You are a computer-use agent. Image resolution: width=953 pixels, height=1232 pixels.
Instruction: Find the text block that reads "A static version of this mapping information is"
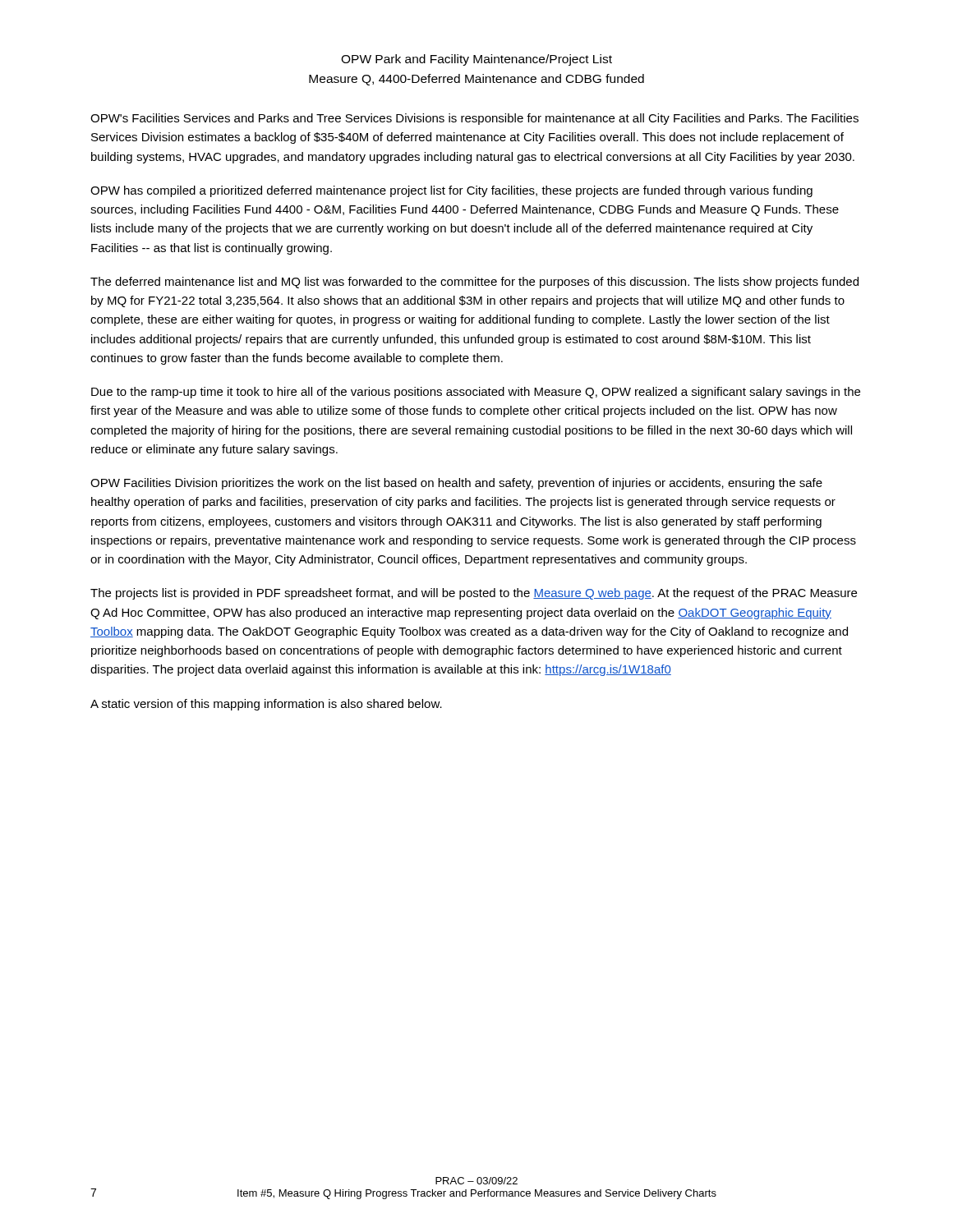266,703
